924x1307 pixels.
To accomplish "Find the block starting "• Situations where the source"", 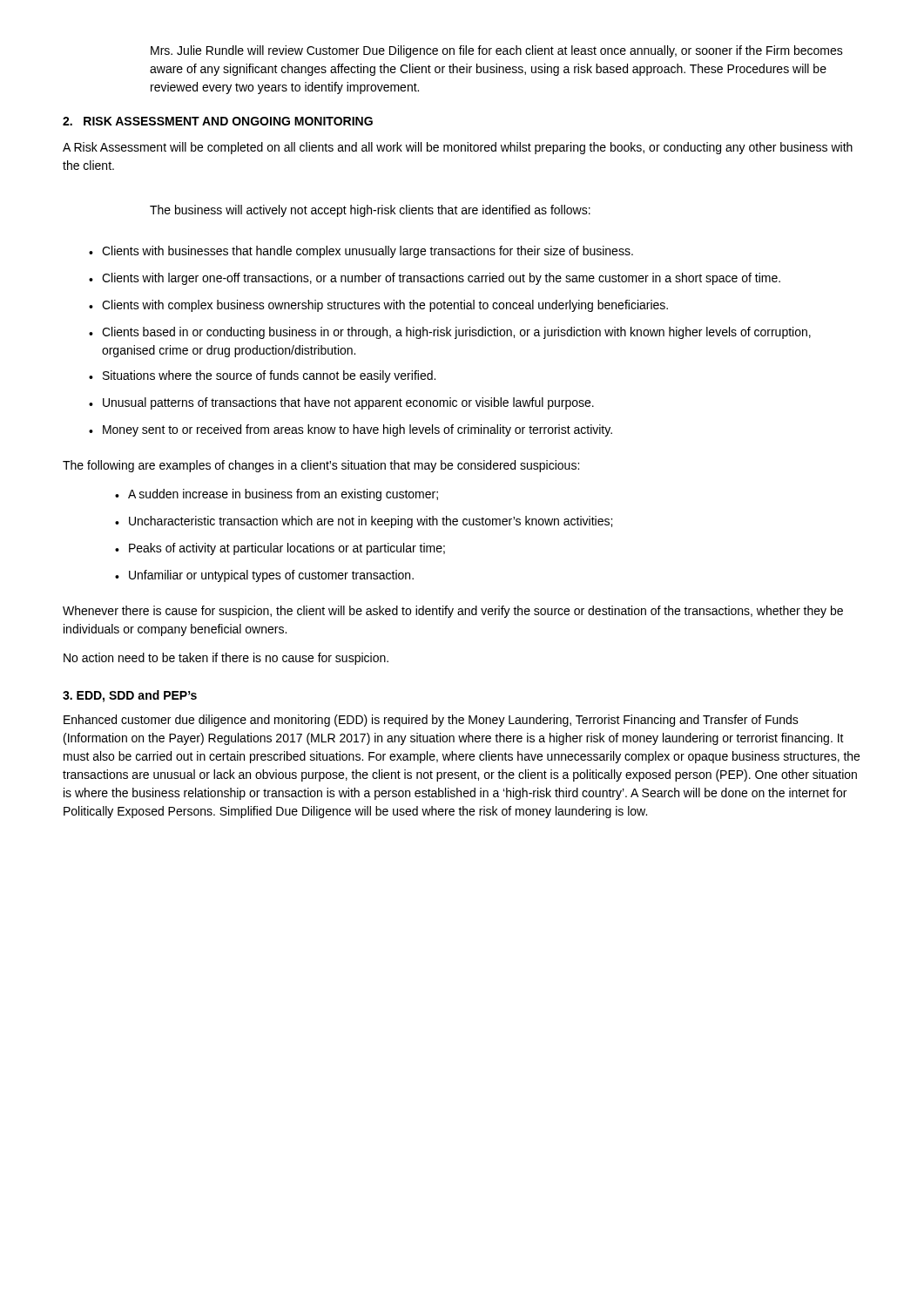I will coord(263,377).
